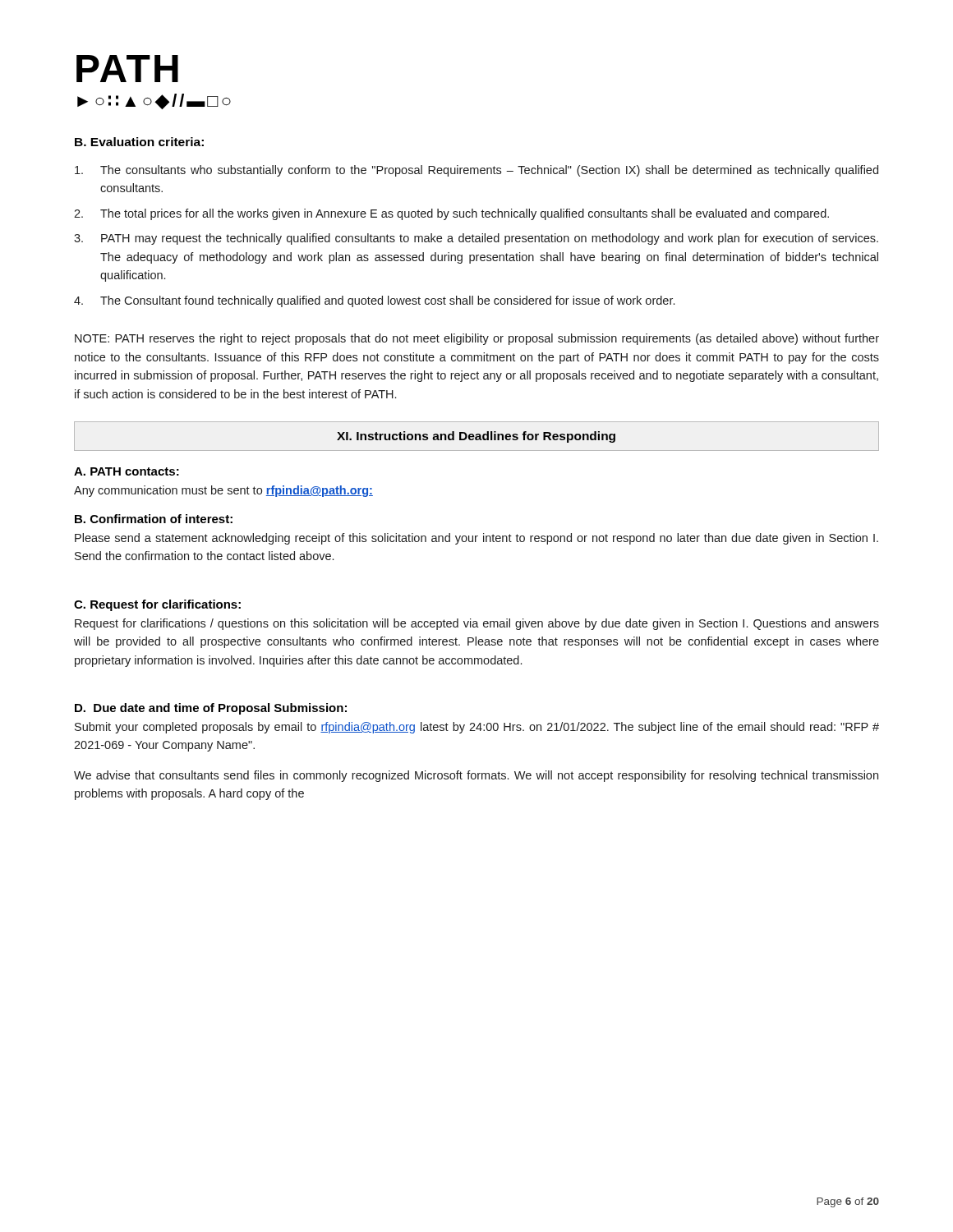Locate the region starting "XI. Instructions and Deadlines for Responding"
The image size is (953, 1232).
click(x=476, y=436)
